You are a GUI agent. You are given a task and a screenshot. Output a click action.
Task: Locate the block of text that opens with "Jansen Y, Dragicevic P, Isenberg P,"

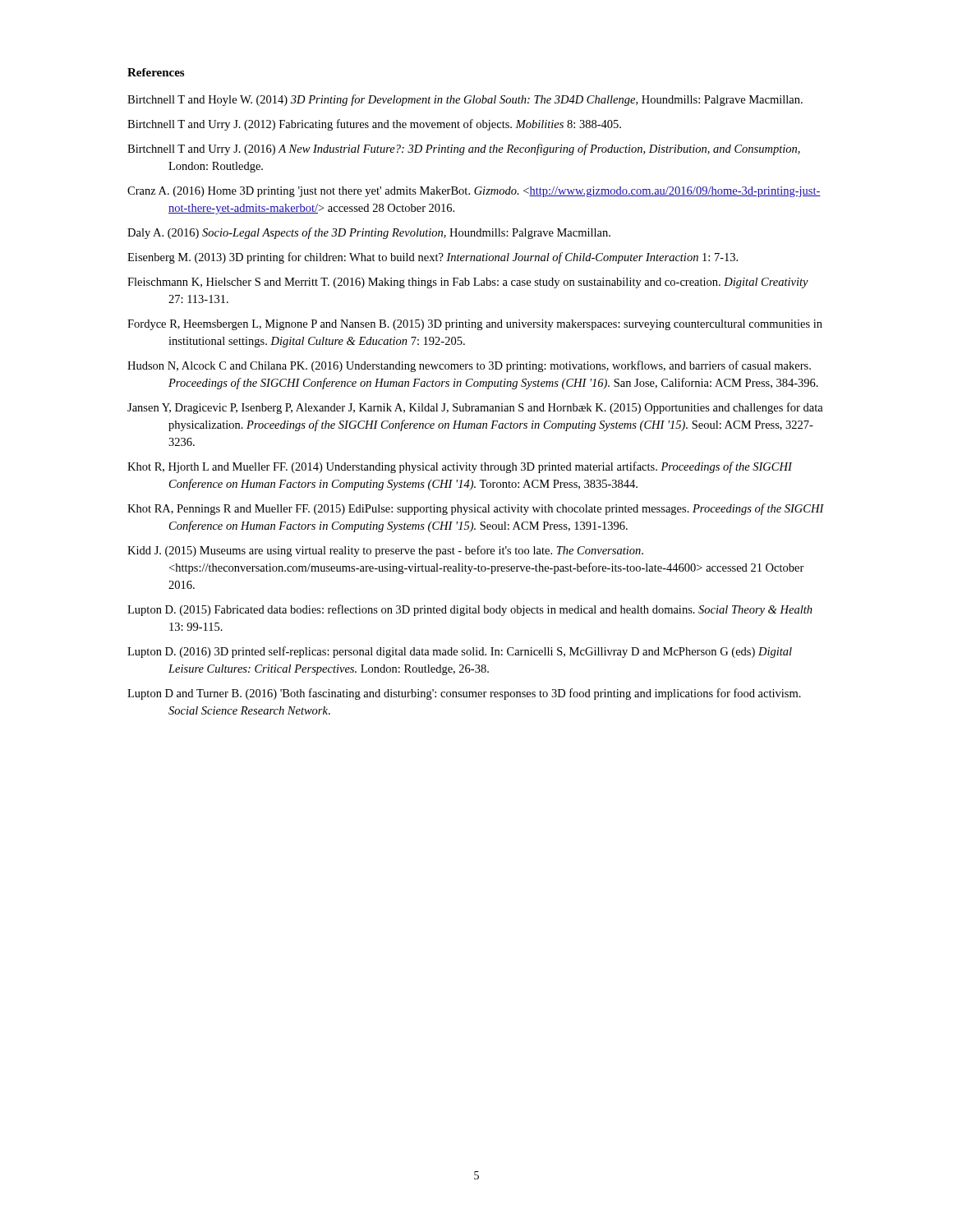click(x=475, y=425)
